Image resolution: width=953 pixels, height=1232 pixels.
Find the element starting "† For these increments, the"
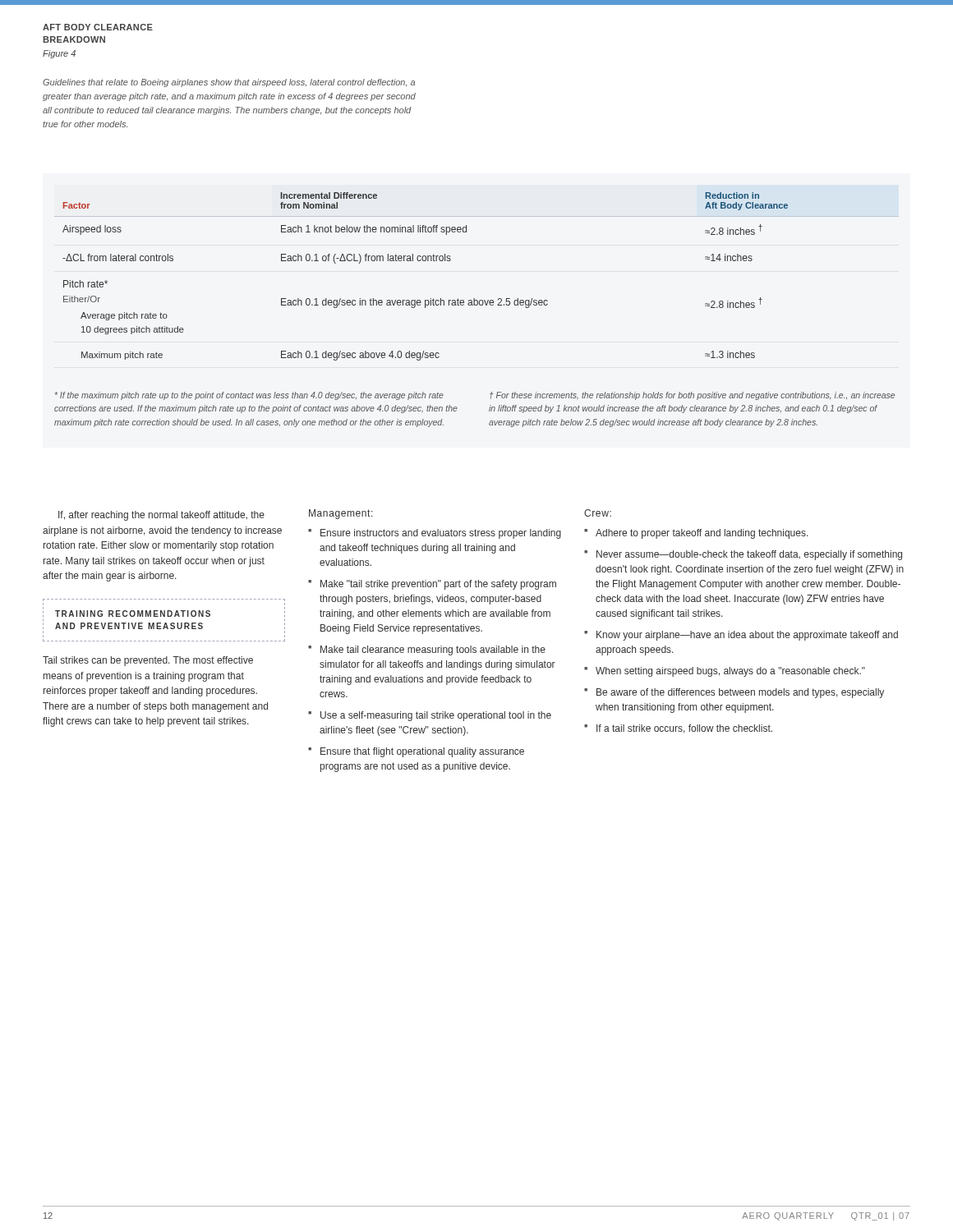[694, 409]
